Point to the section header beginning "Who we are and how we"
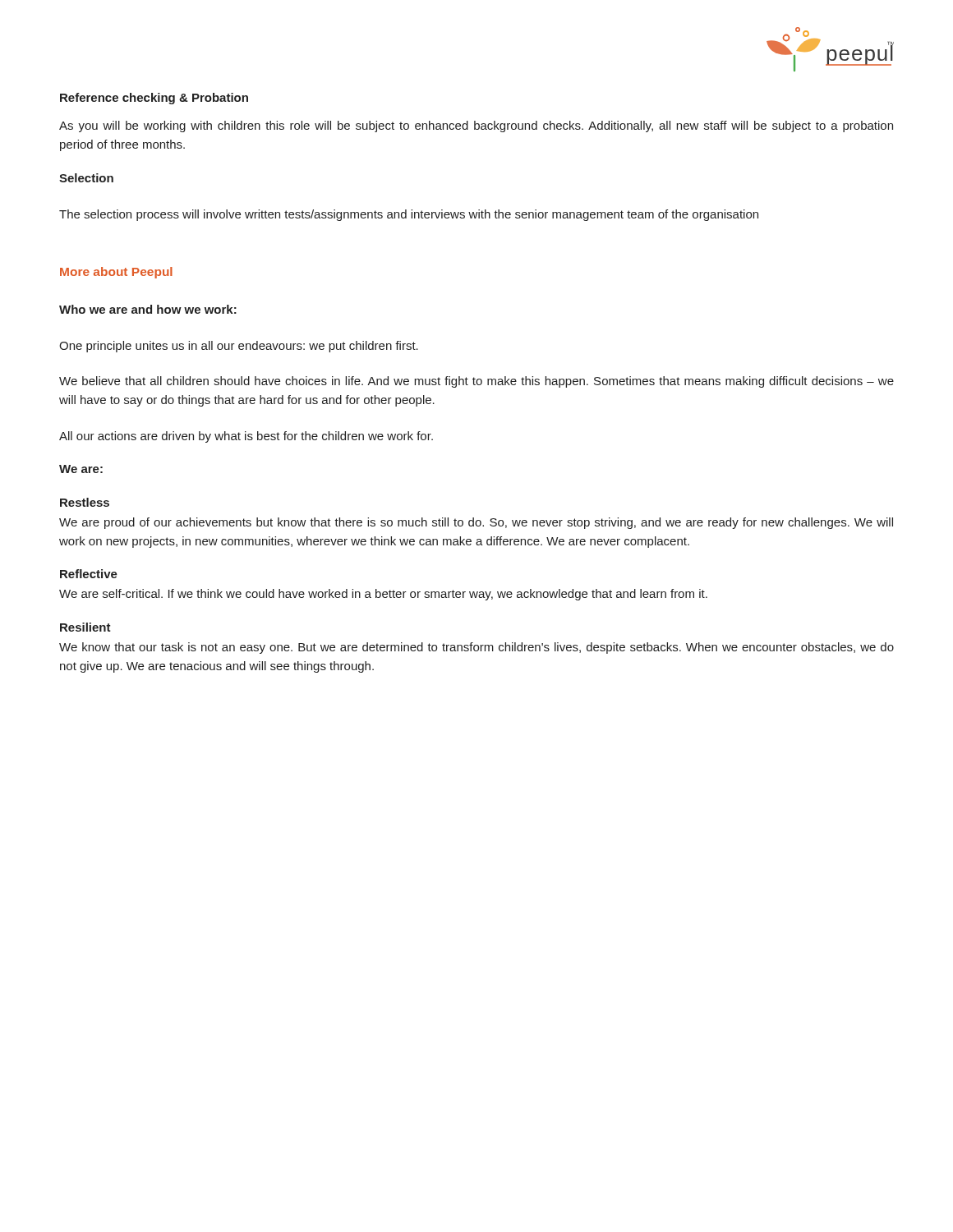Viewport: 953px width, 1232px height. pos(148,309)
